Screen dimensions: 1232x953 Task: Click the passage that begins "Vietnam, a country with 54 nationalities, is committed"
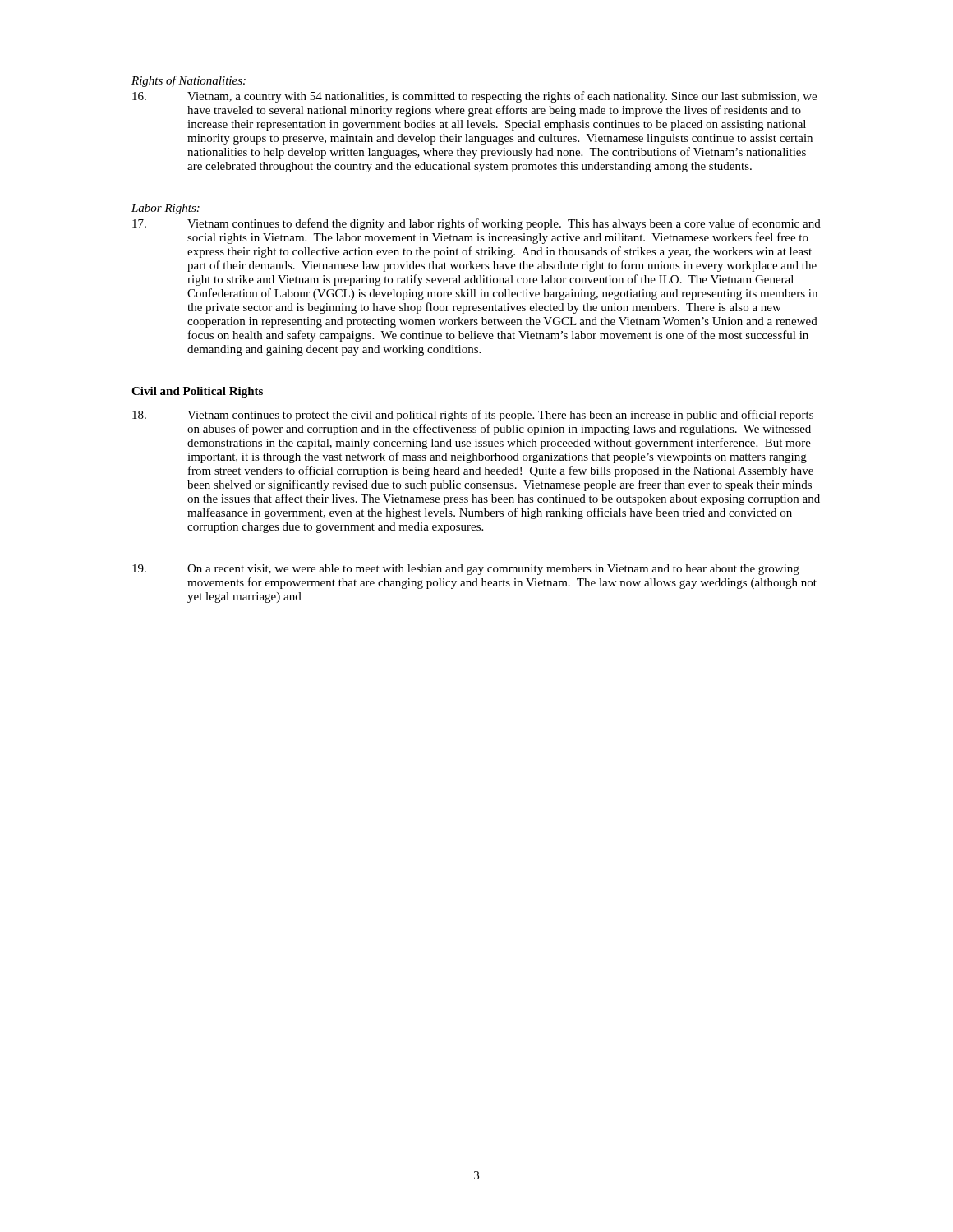point(476,131)
